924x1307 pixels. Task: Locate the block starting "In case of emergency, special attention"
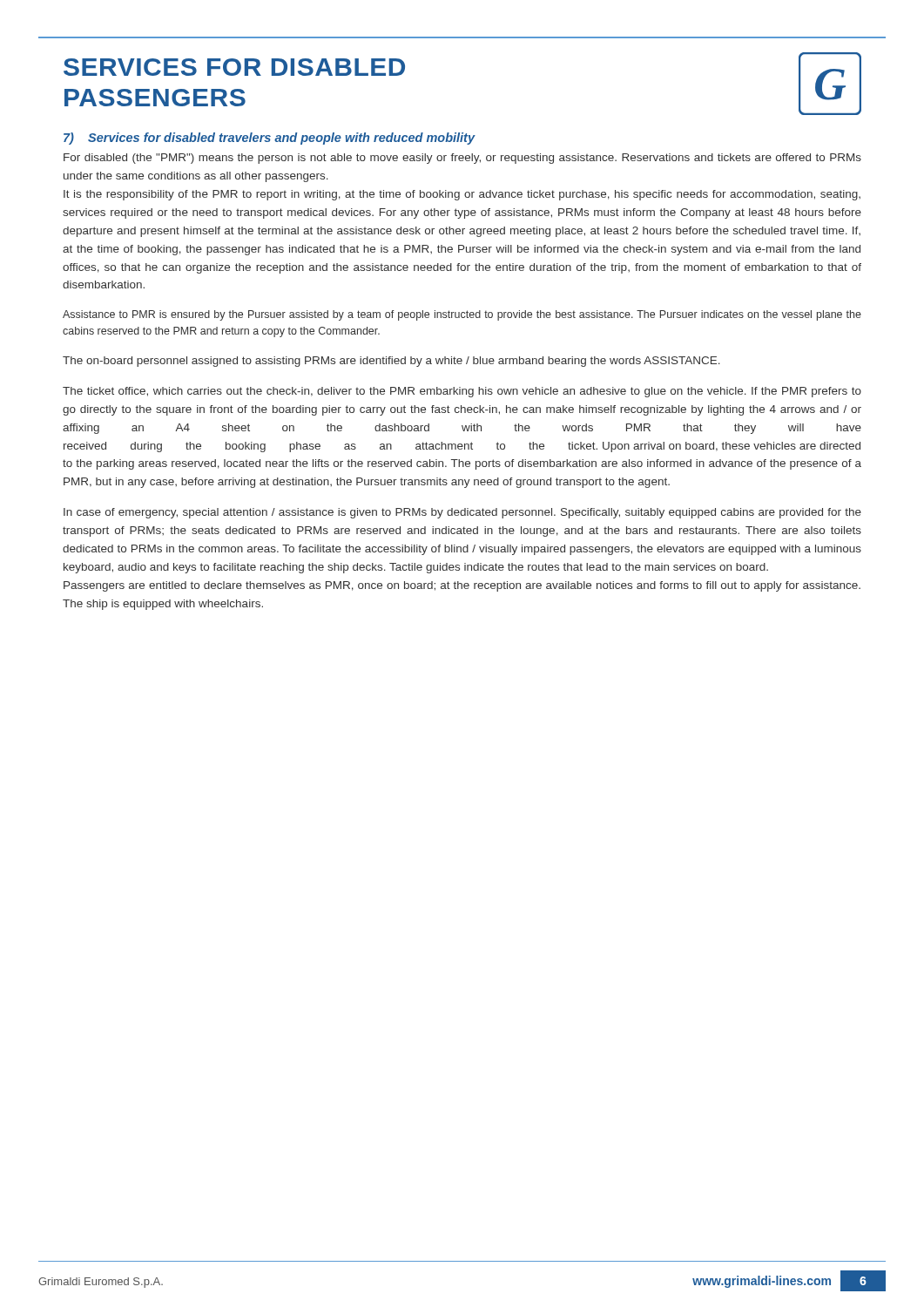[x=462, y=558]
